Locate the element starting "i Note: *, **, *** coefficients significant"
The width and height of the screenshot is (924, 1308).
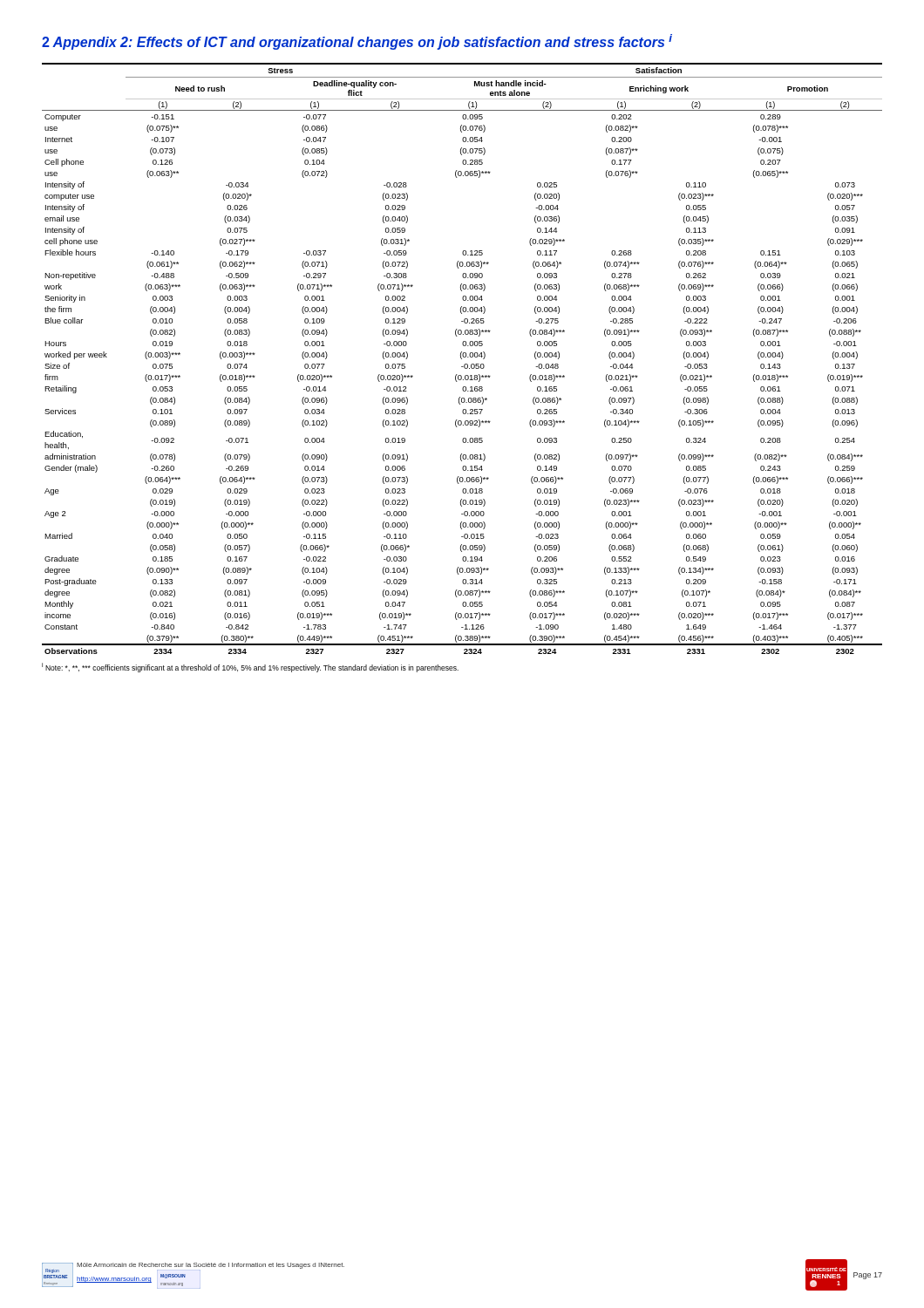point(250,667)
